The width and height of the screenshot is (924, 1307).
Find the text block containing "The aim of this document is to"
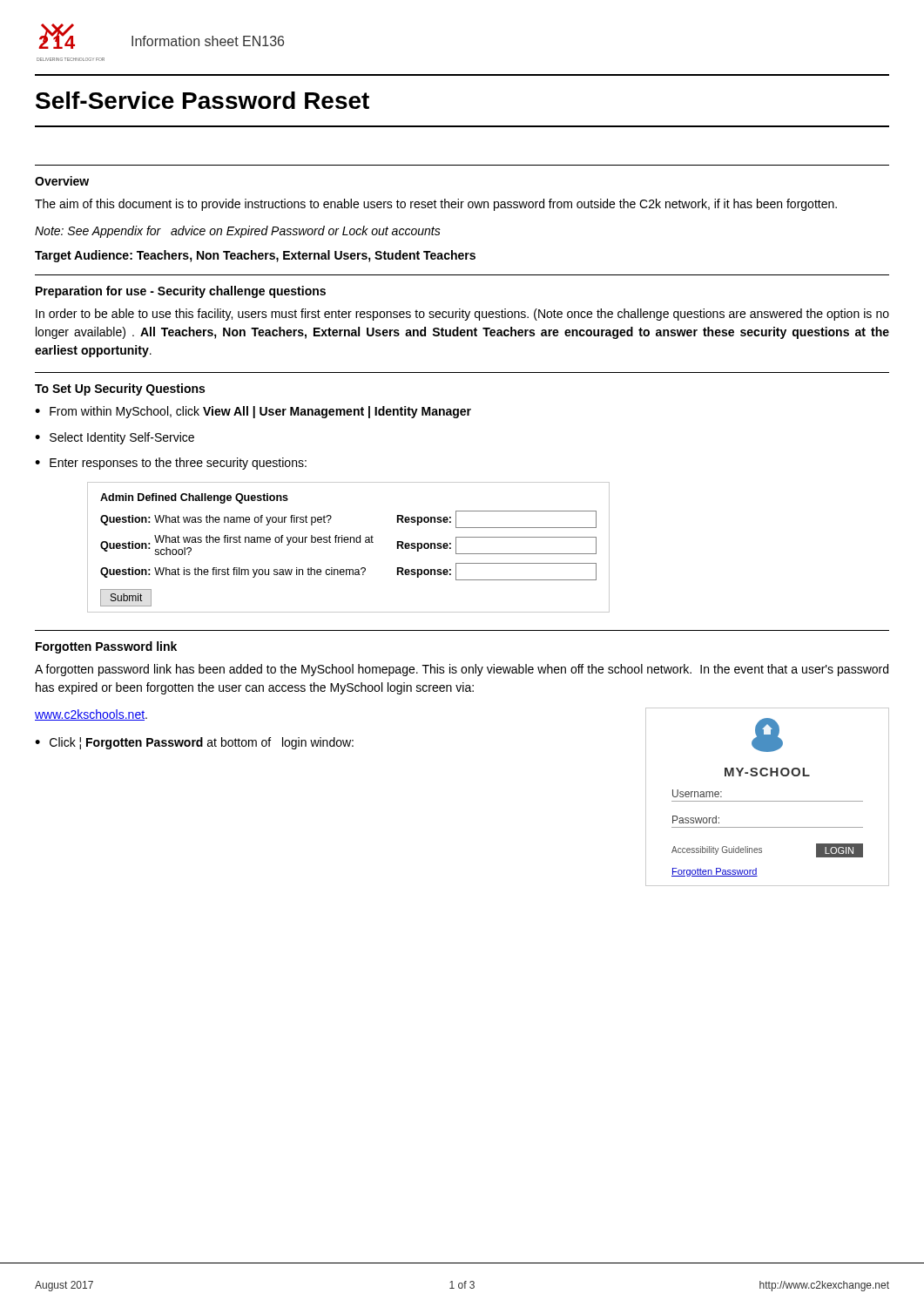click(436, 204)
